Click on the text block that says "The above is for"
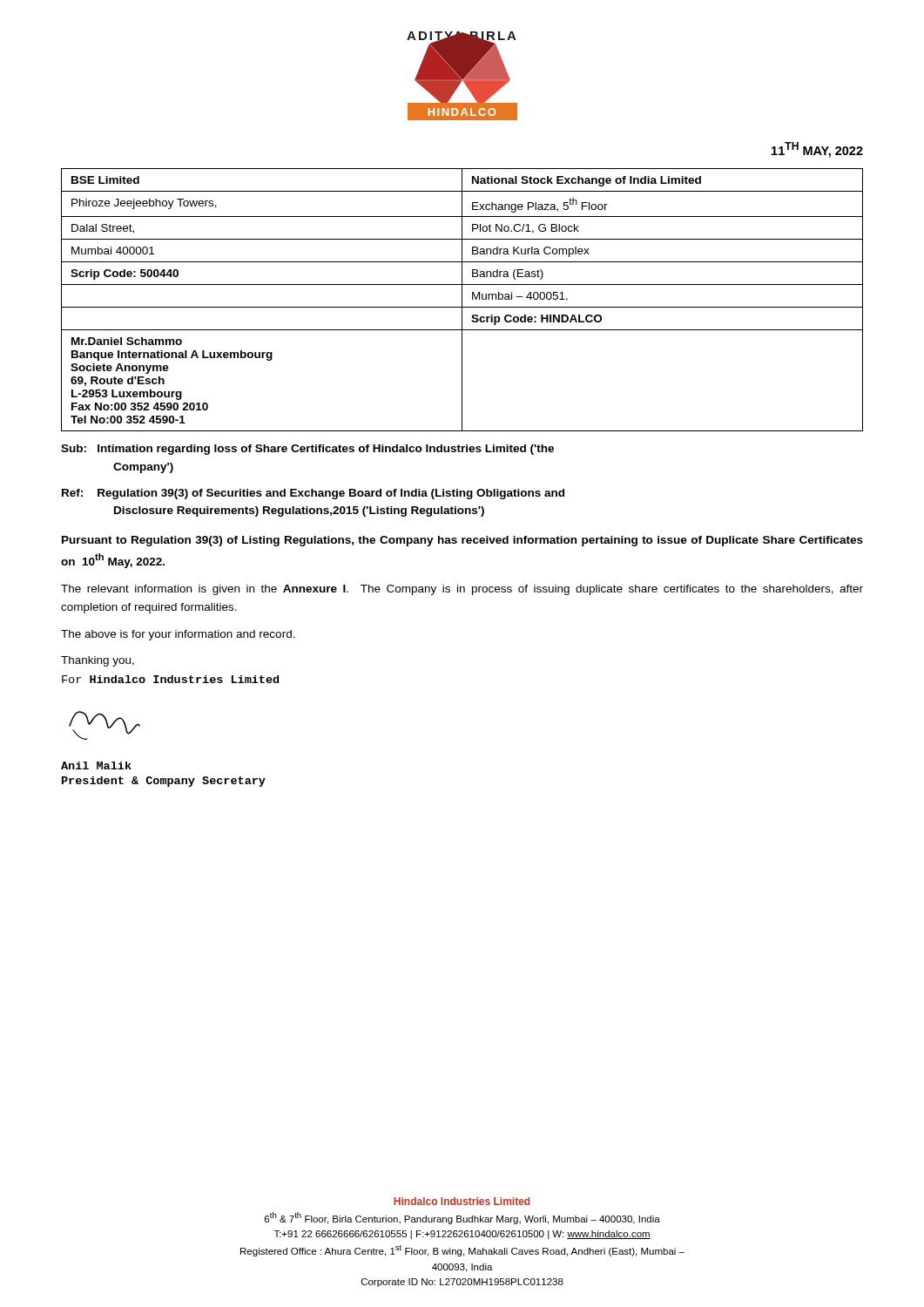 (x=178, y=634)
